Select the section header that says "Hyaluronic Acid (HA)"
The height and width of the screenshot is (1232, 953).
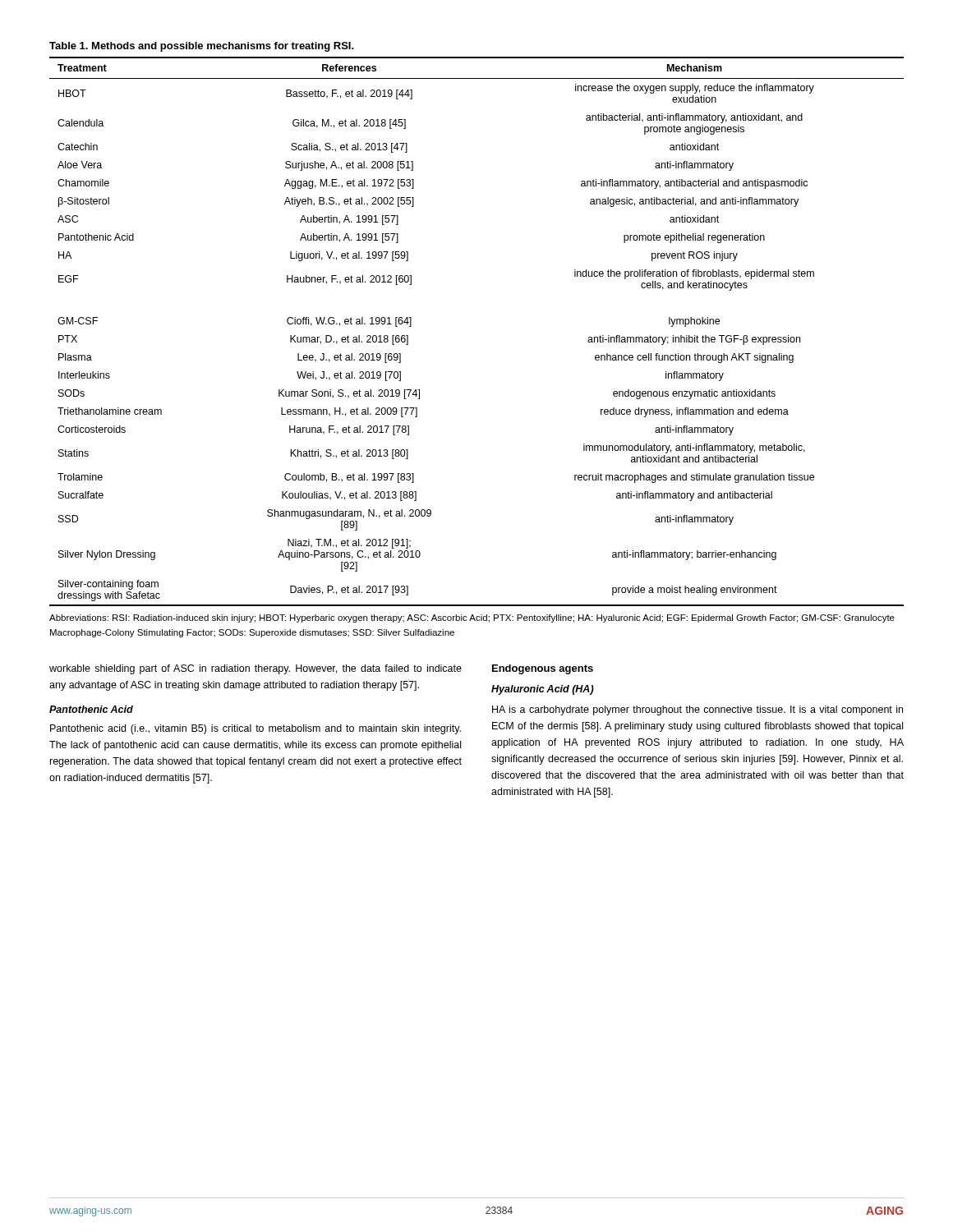click(542, 689)
